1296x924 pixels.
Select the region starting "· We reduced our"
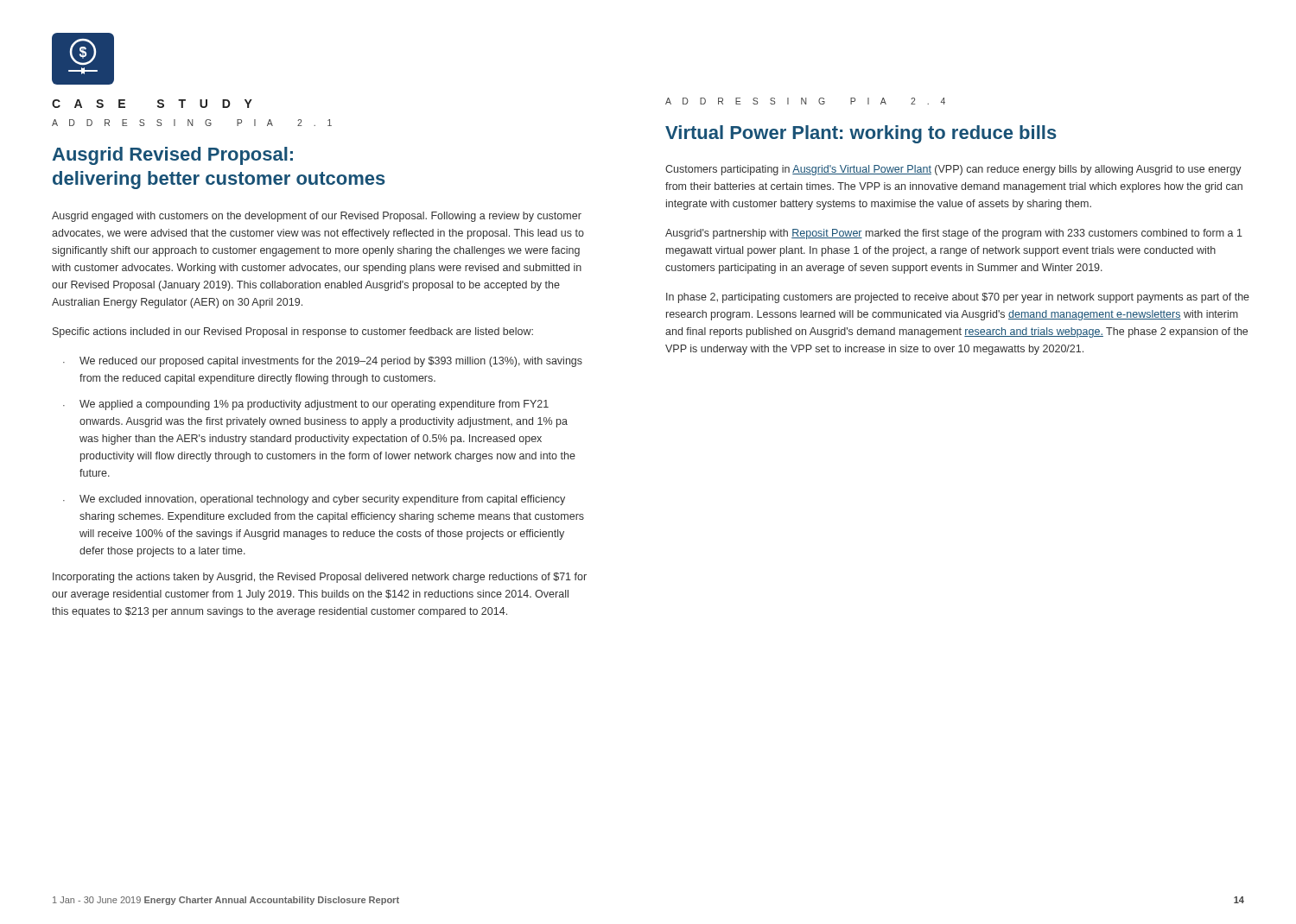pos(325,370)
